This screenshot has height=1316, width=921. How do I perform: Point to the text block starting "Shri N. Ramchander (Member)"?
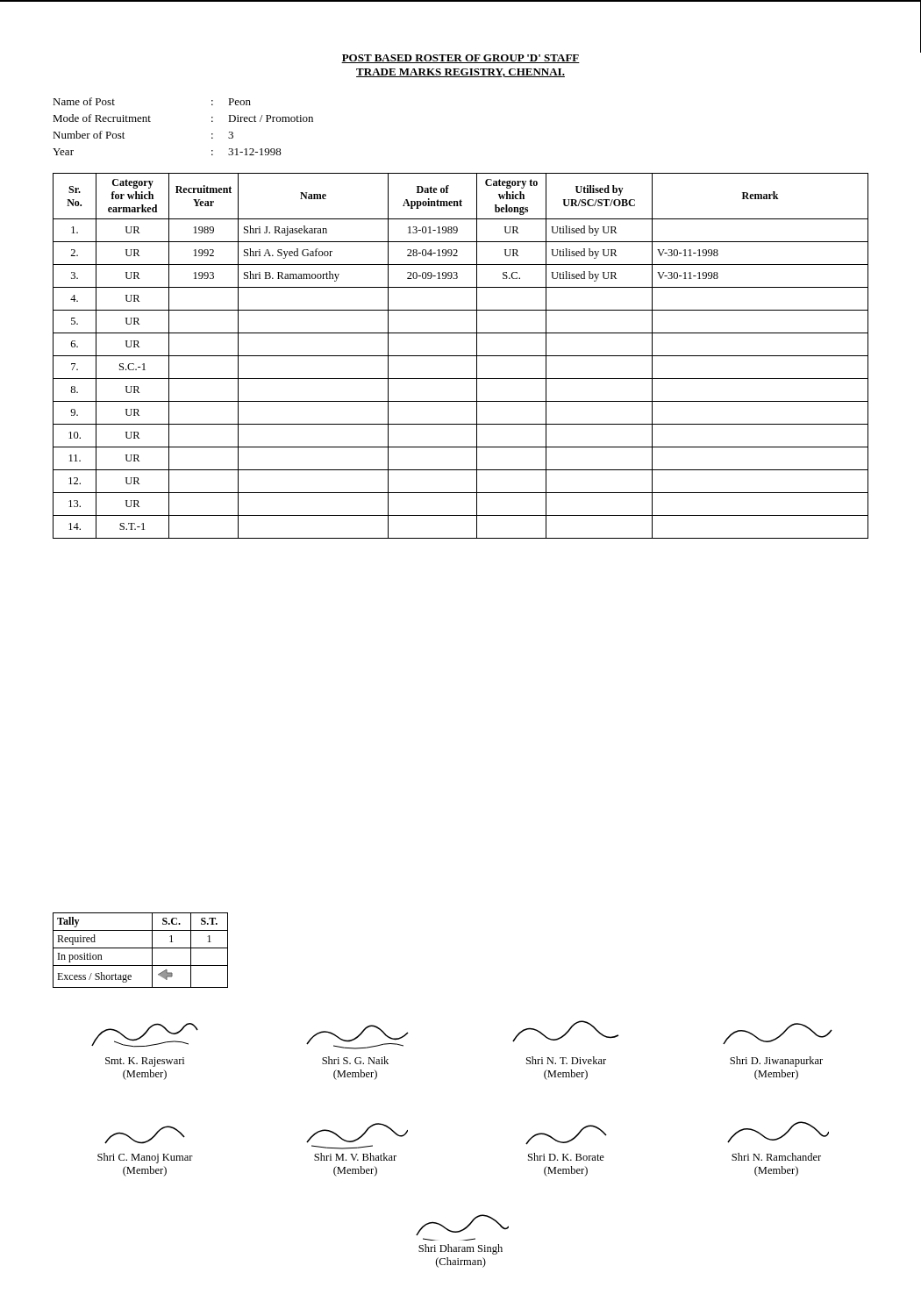(776, 1141)
